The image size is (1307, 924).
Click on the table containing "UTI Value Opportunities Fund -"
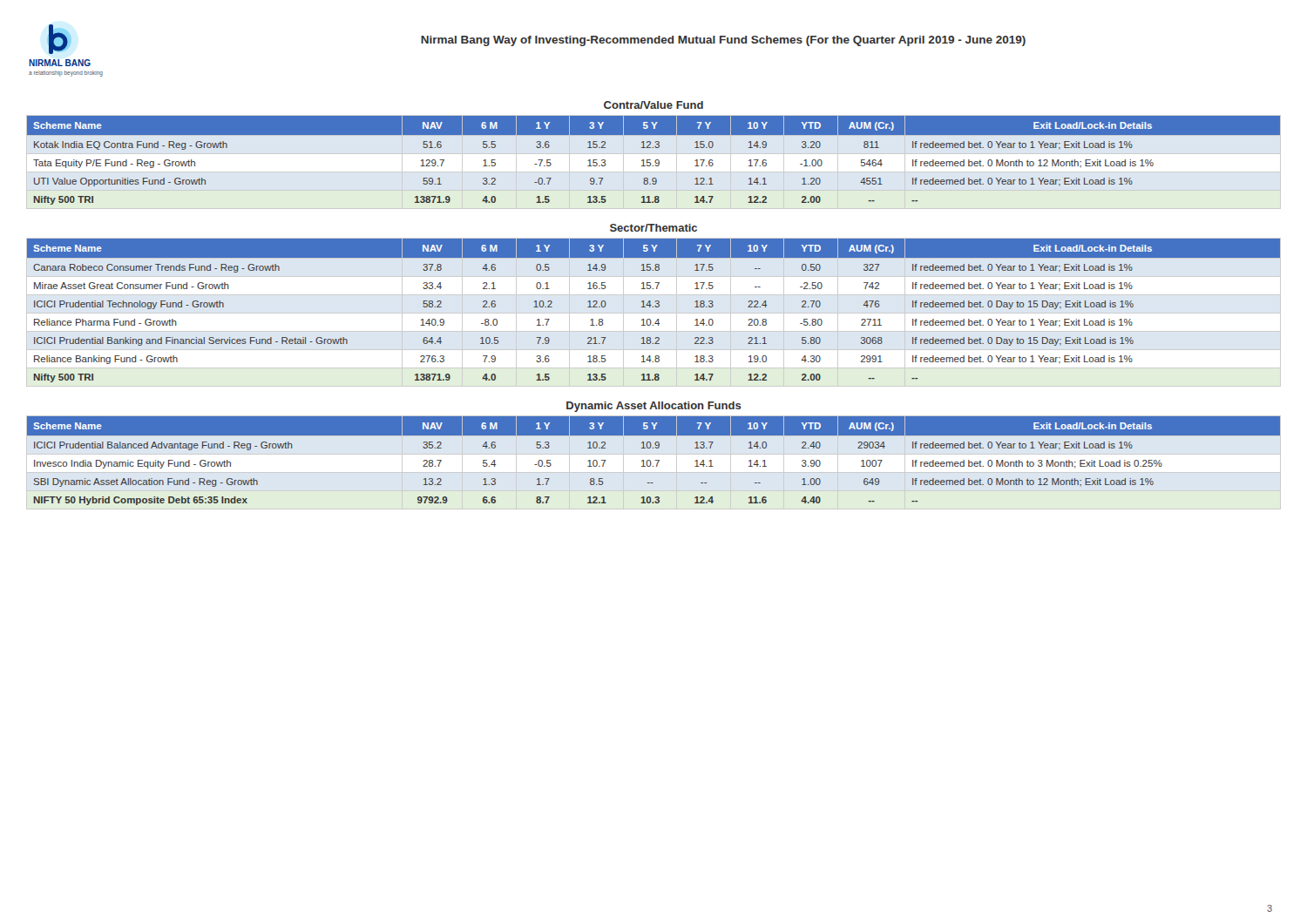(654, 162)
